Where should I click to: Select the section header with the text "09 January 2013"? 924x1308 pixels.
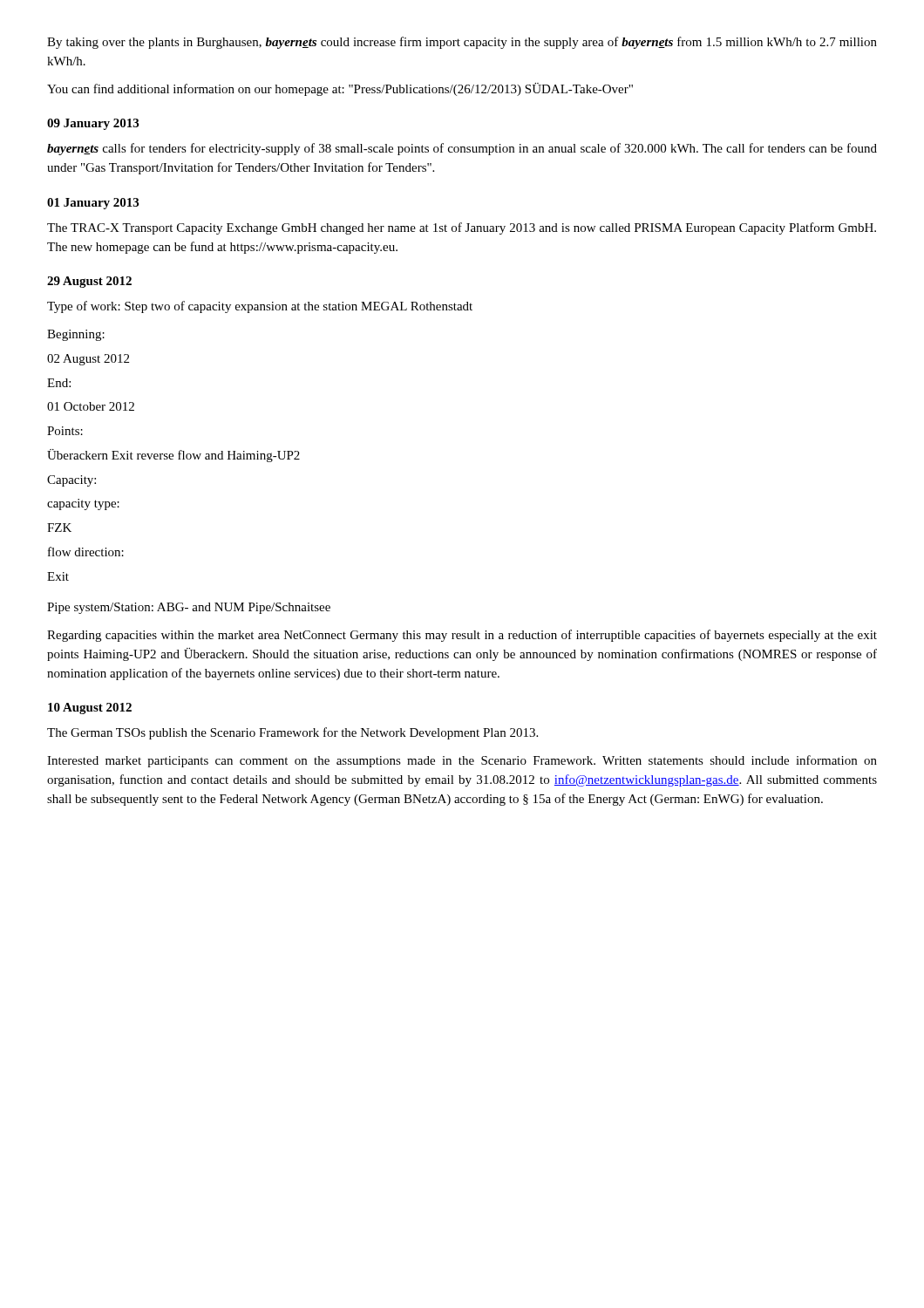coord(93,123)
